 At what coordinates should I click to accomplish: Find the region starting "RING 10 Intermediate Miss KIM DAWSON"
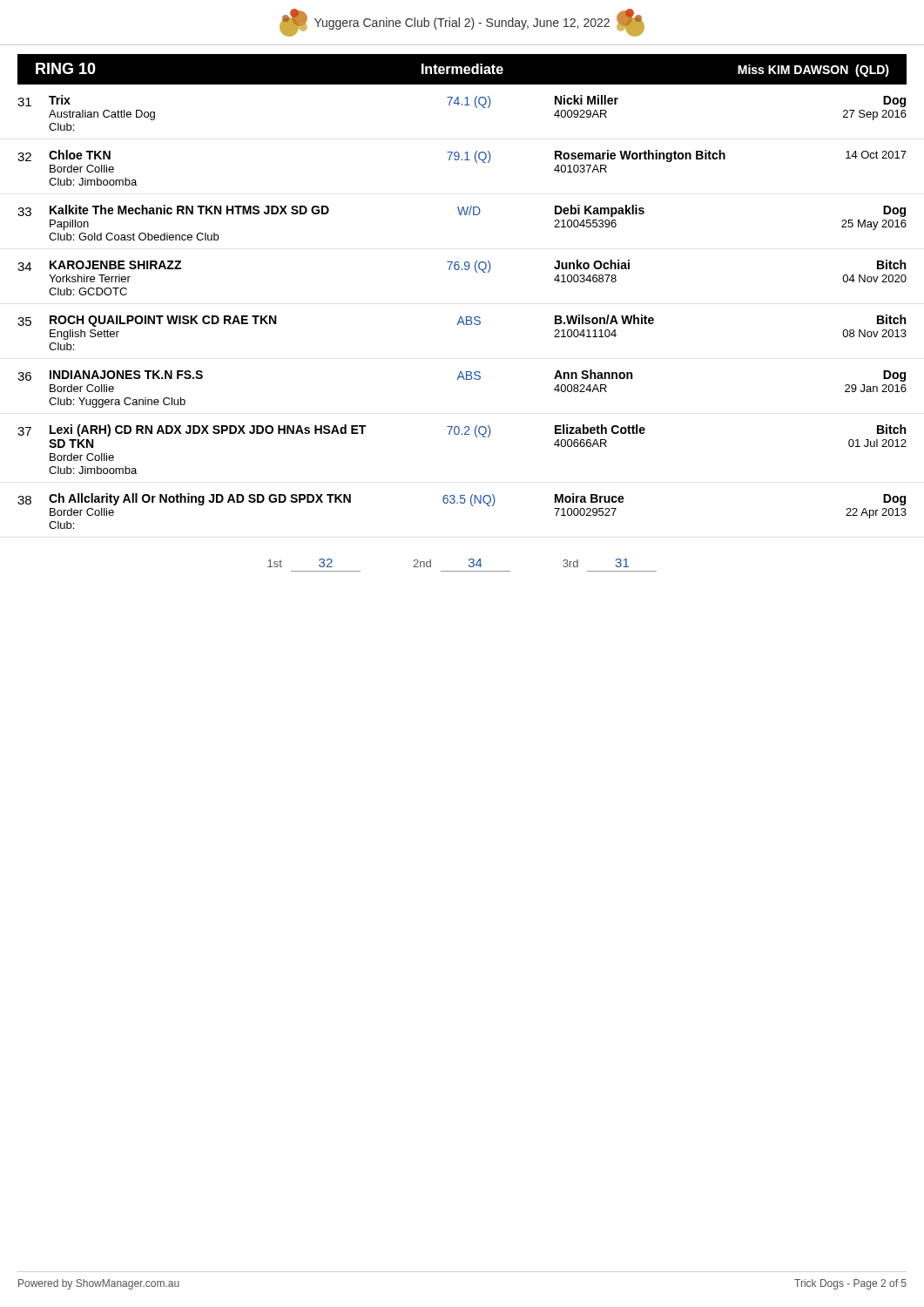(462, 69)
